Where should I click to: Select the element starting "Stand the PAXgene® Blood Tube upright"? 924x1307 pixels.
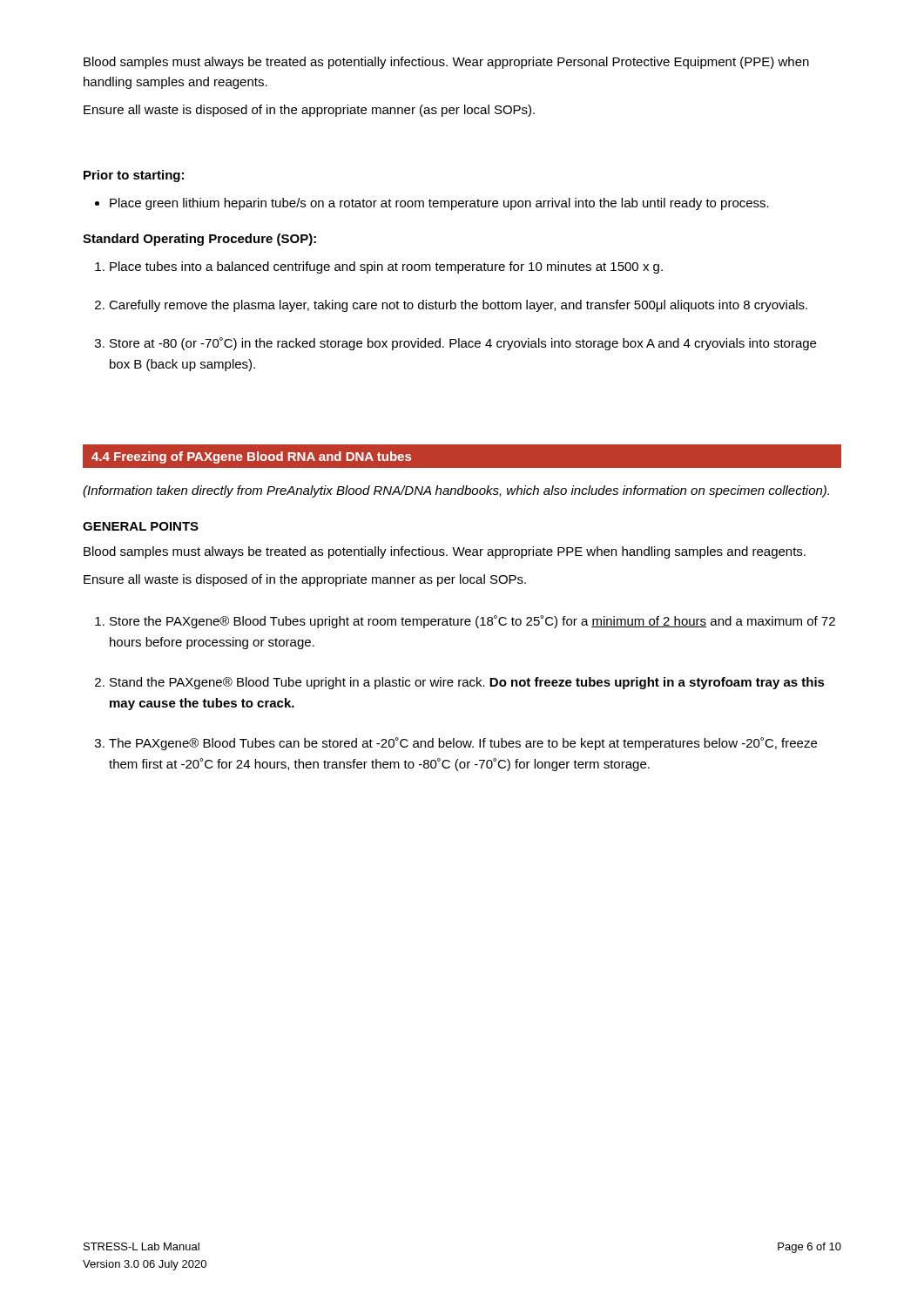[x=467, y=692]
